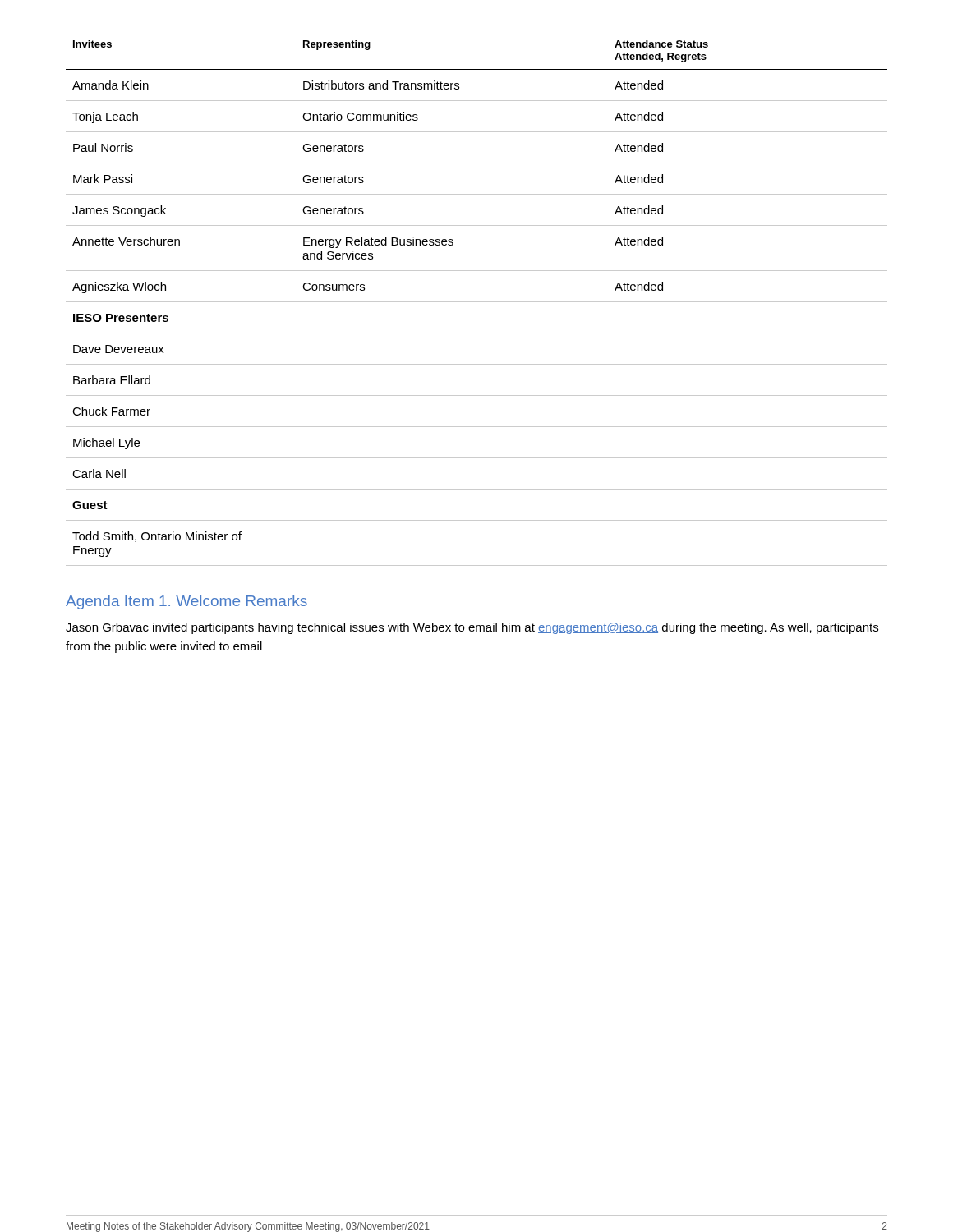Find the section header
This screenshot has height=1232, width=953.
tap(476, 601)
